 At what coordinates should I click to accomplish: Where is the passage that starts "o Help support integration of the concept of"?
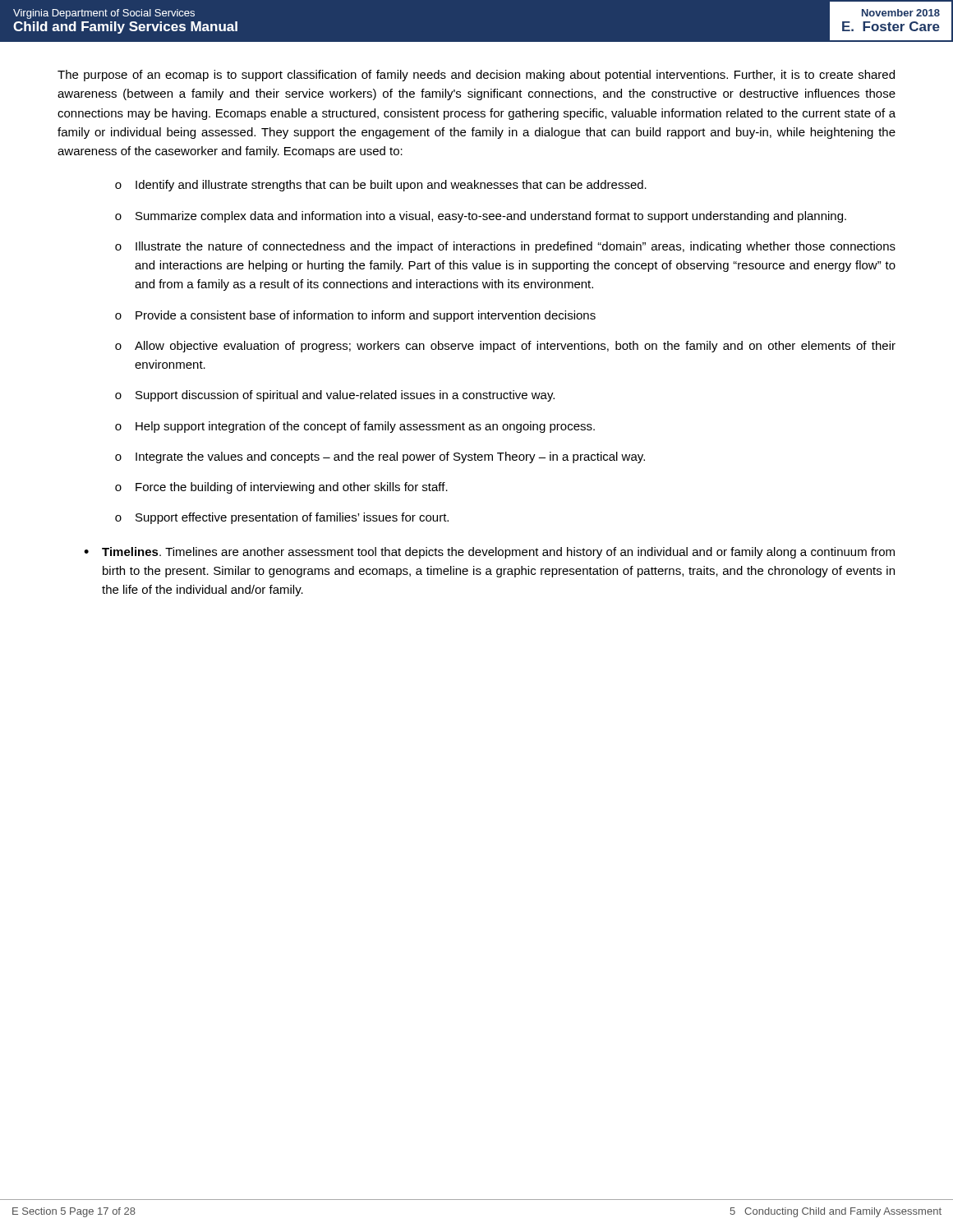[x=501, y=426]
